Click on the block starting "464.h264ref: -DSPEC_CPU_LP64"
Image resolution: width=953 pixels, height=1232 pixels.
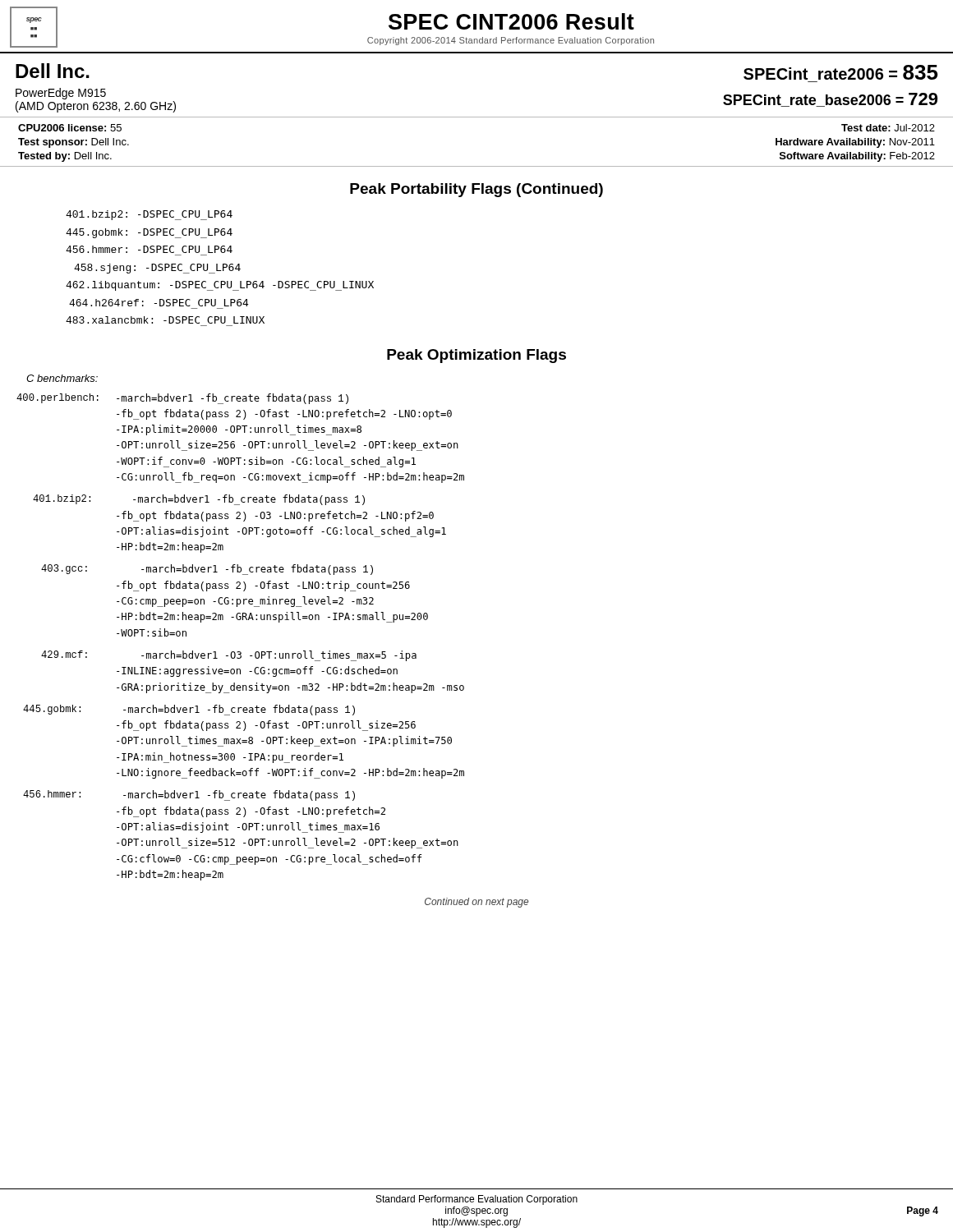coord(159,303)
